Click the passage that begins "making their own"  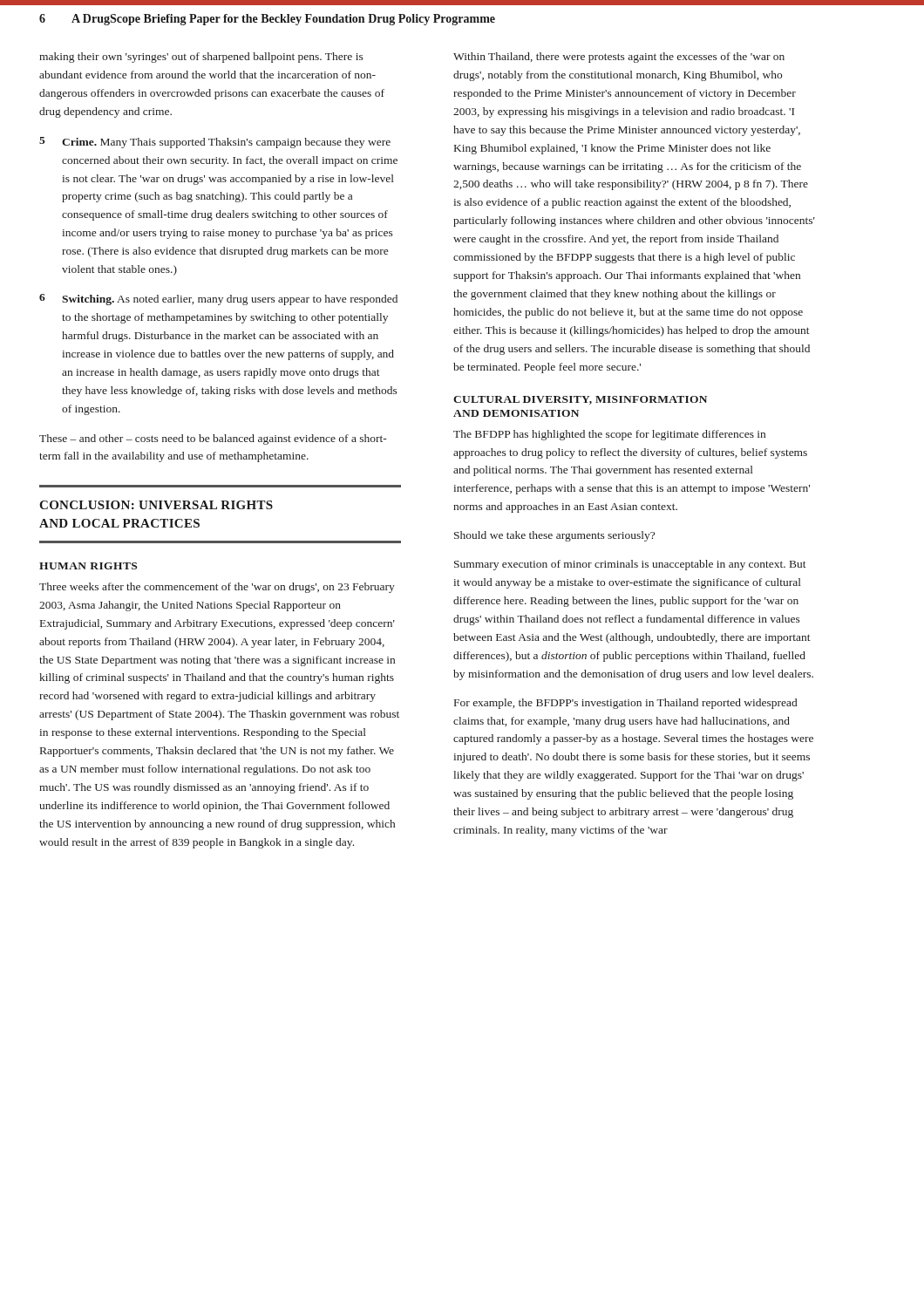[212, 84]
